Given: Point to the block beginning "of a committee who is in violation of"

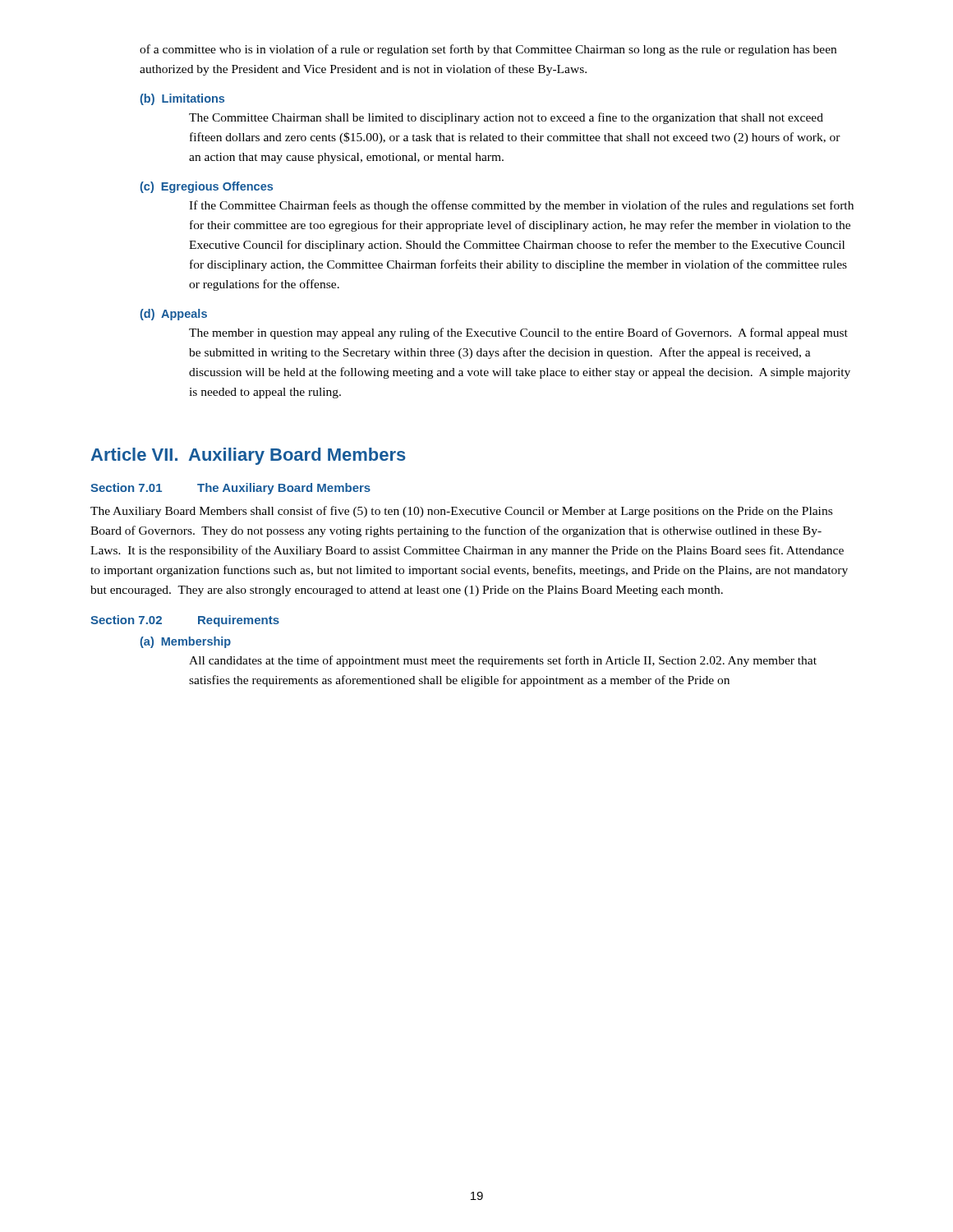Looking at the screenshot, I should [x=497, y=59].
